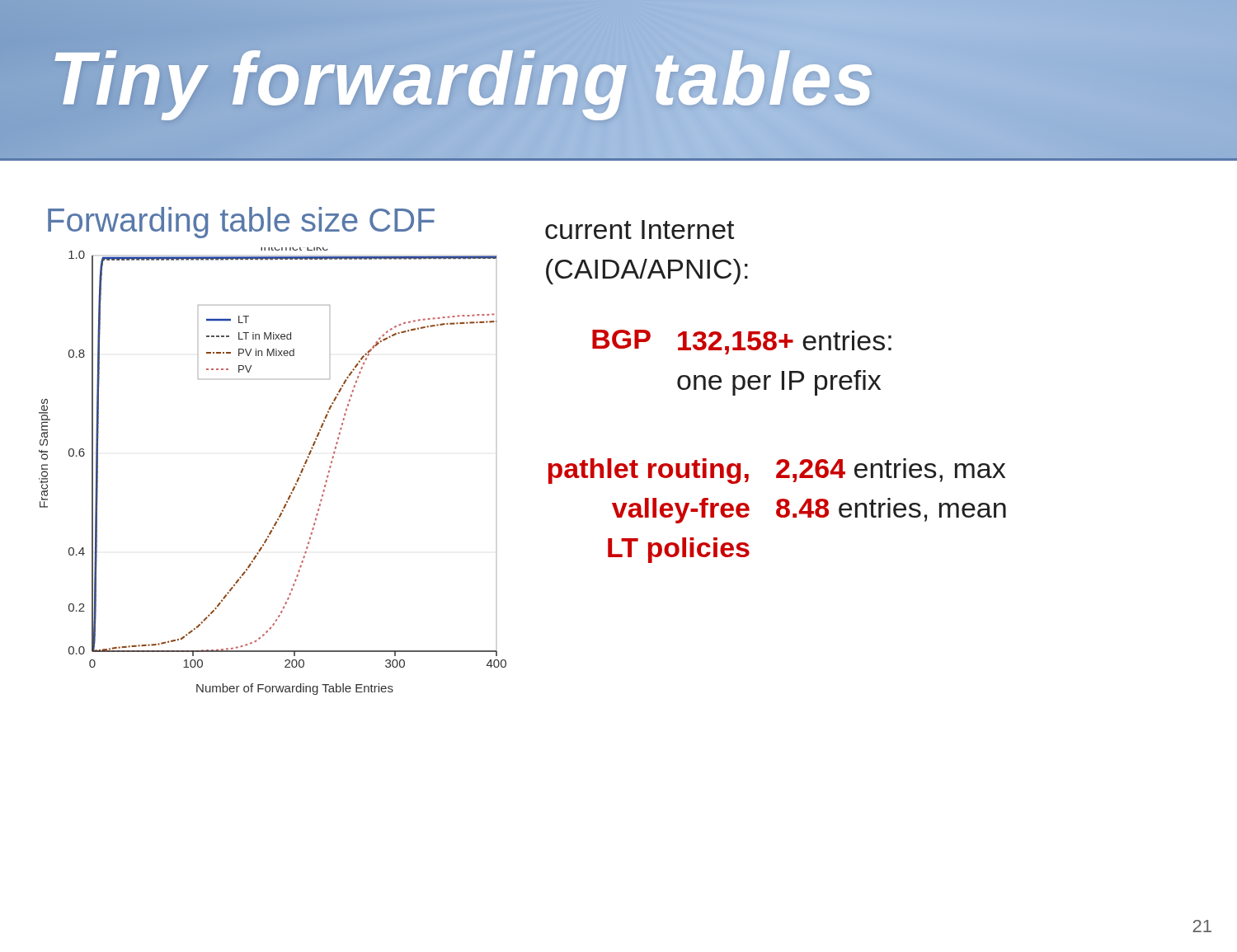Find the text containing "pathlet routing,valley-freeLT policies"
Image resolution: width=1237 pixels, height=952 pixels.
click(648, 508)
